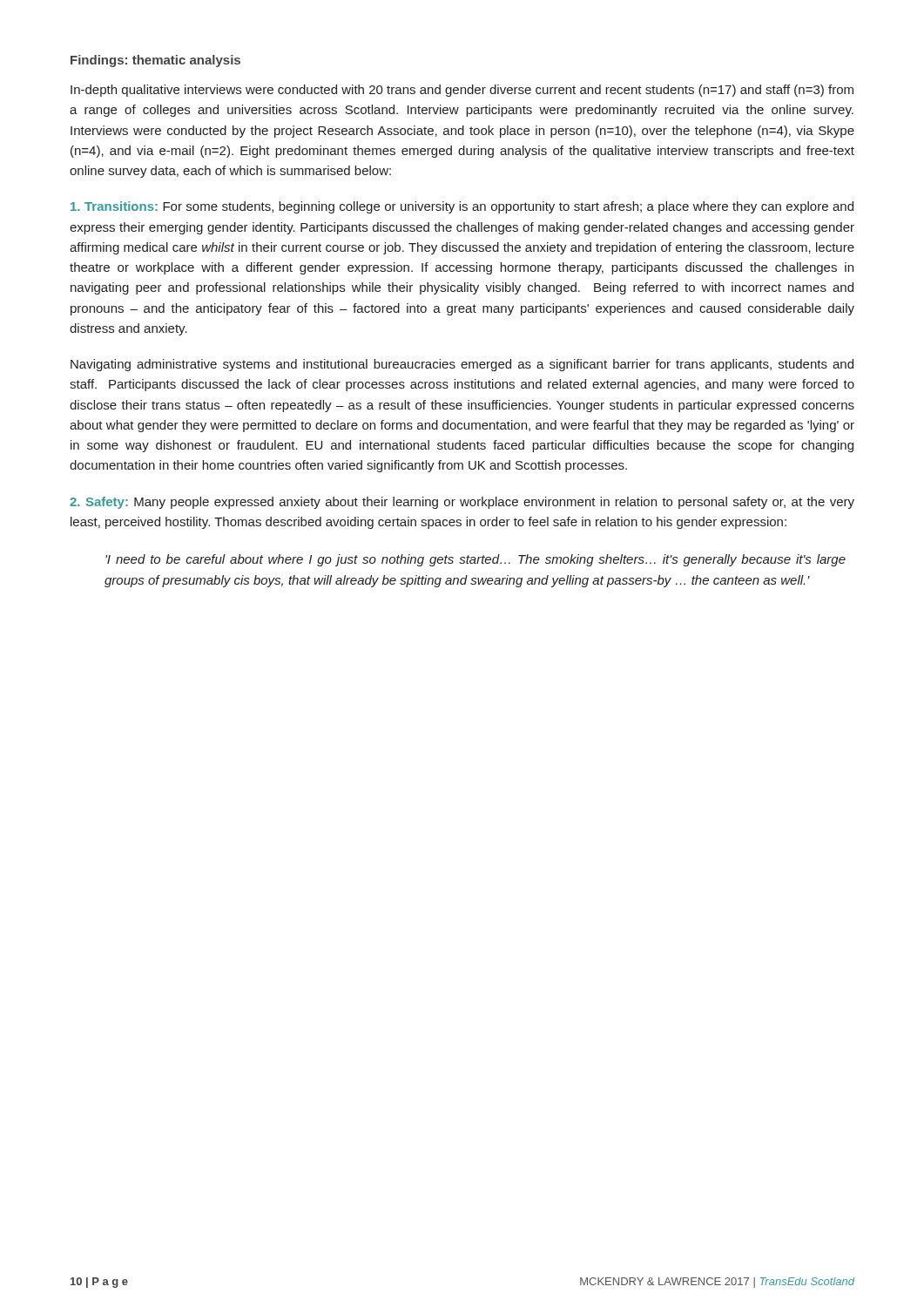Find the text block that reads "Transitions: For some students, beginning"
Screen dimensions: 1307x924
click(462, 267)
